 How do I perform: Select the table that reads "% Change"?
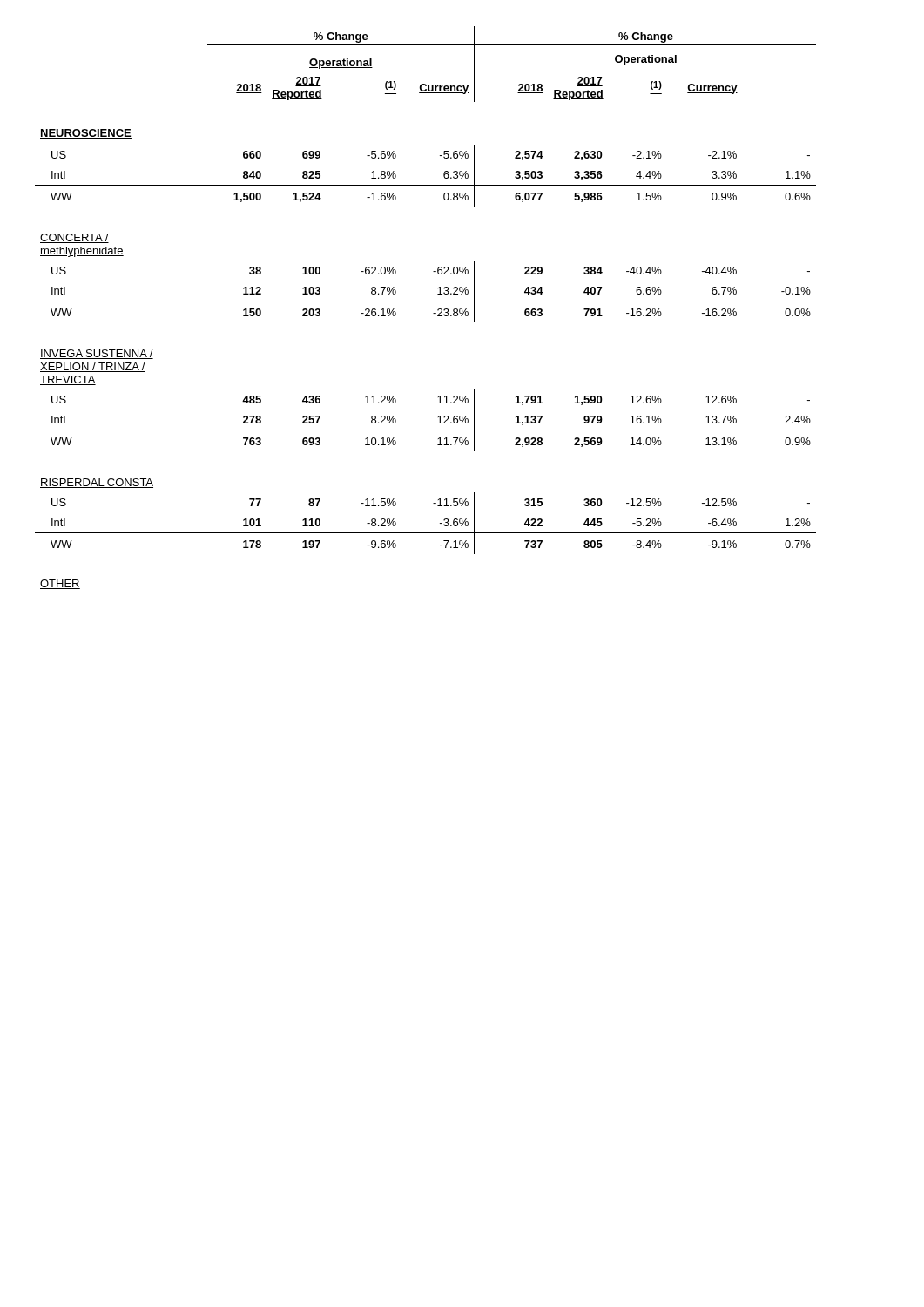point(462,310)
